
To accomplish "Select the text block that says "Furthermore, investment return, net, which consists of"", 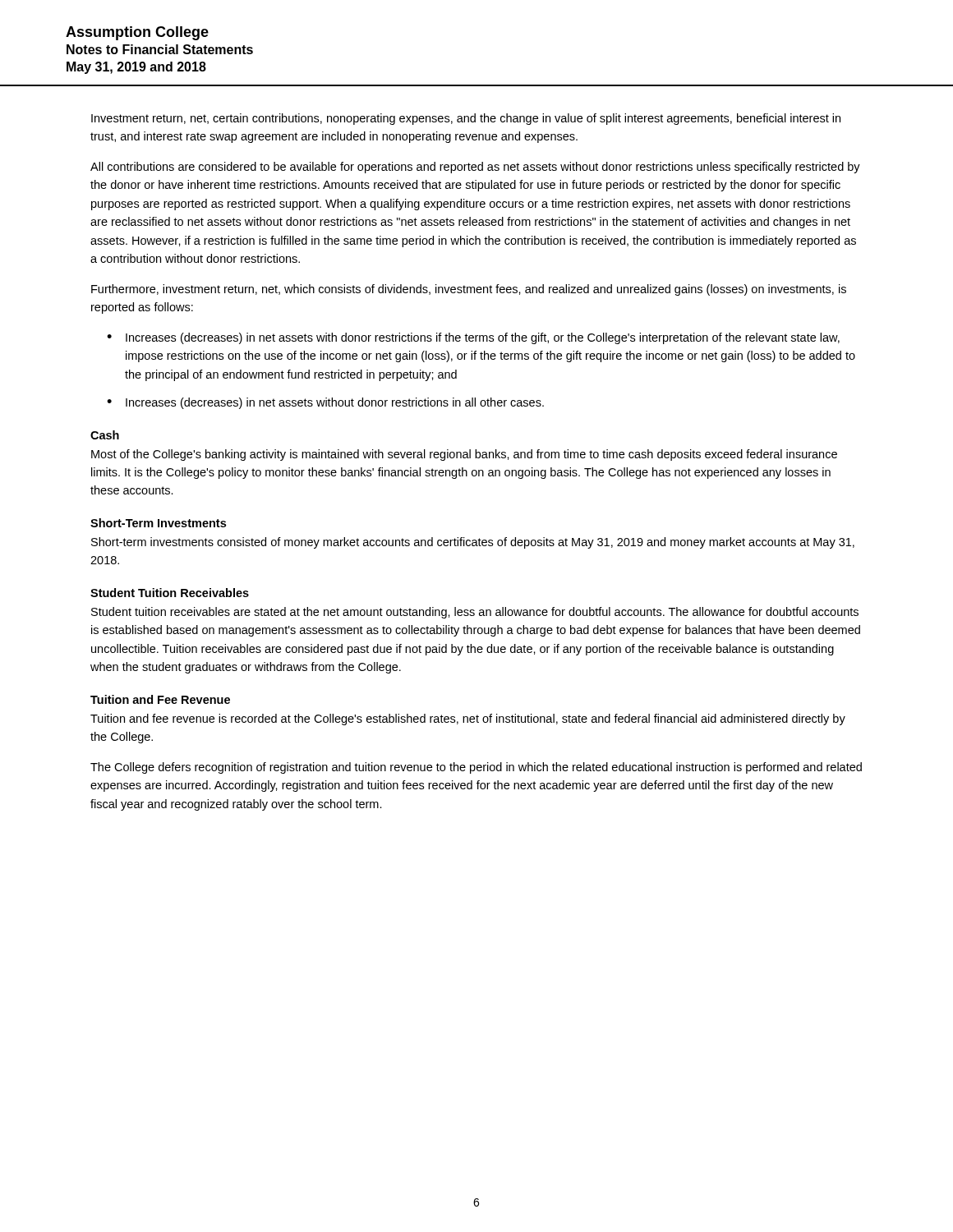I will [x=468, y=298].
